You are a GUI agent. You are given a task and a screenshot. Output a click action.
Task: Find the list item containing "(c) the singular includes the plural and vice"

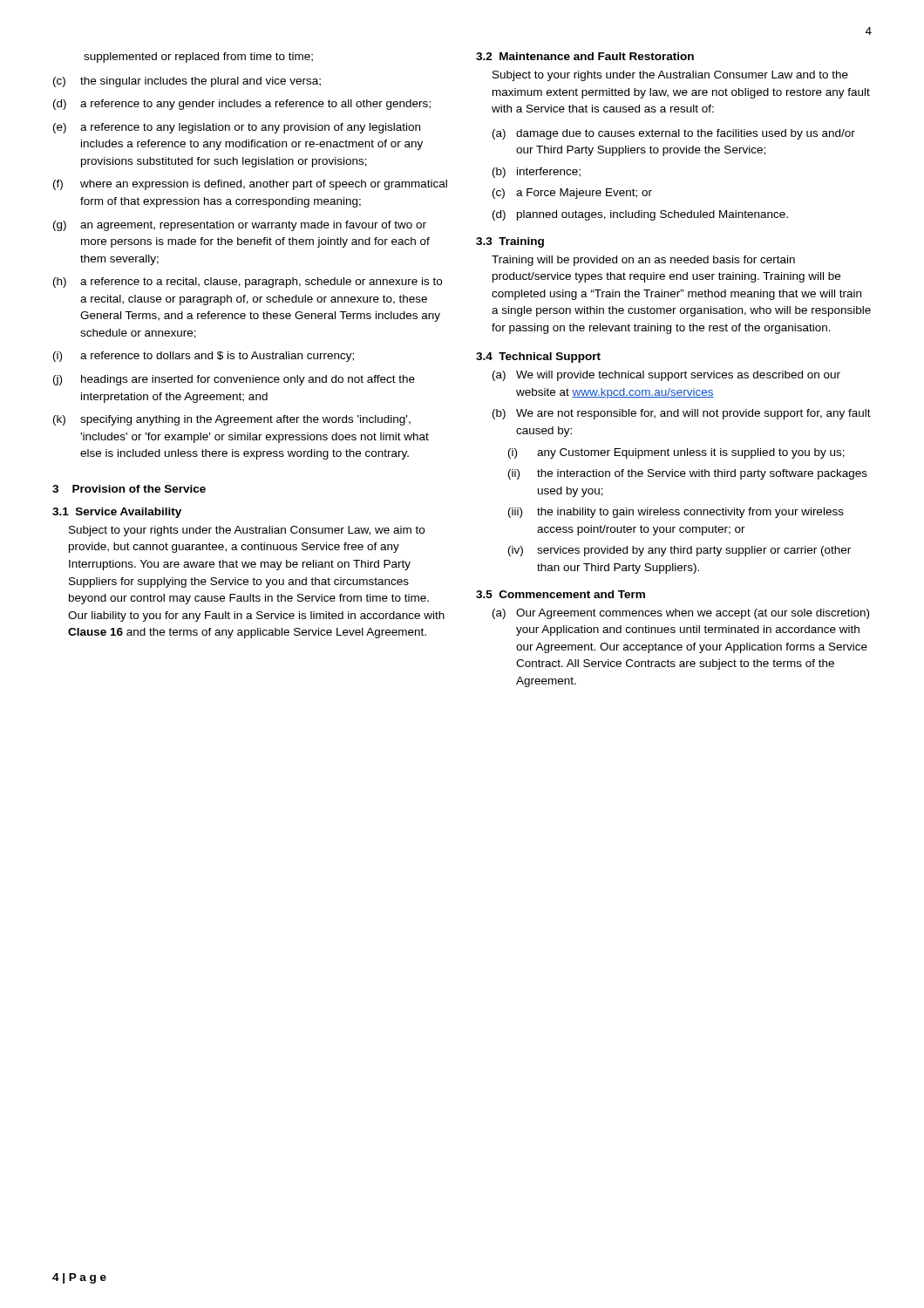point(250,81)
